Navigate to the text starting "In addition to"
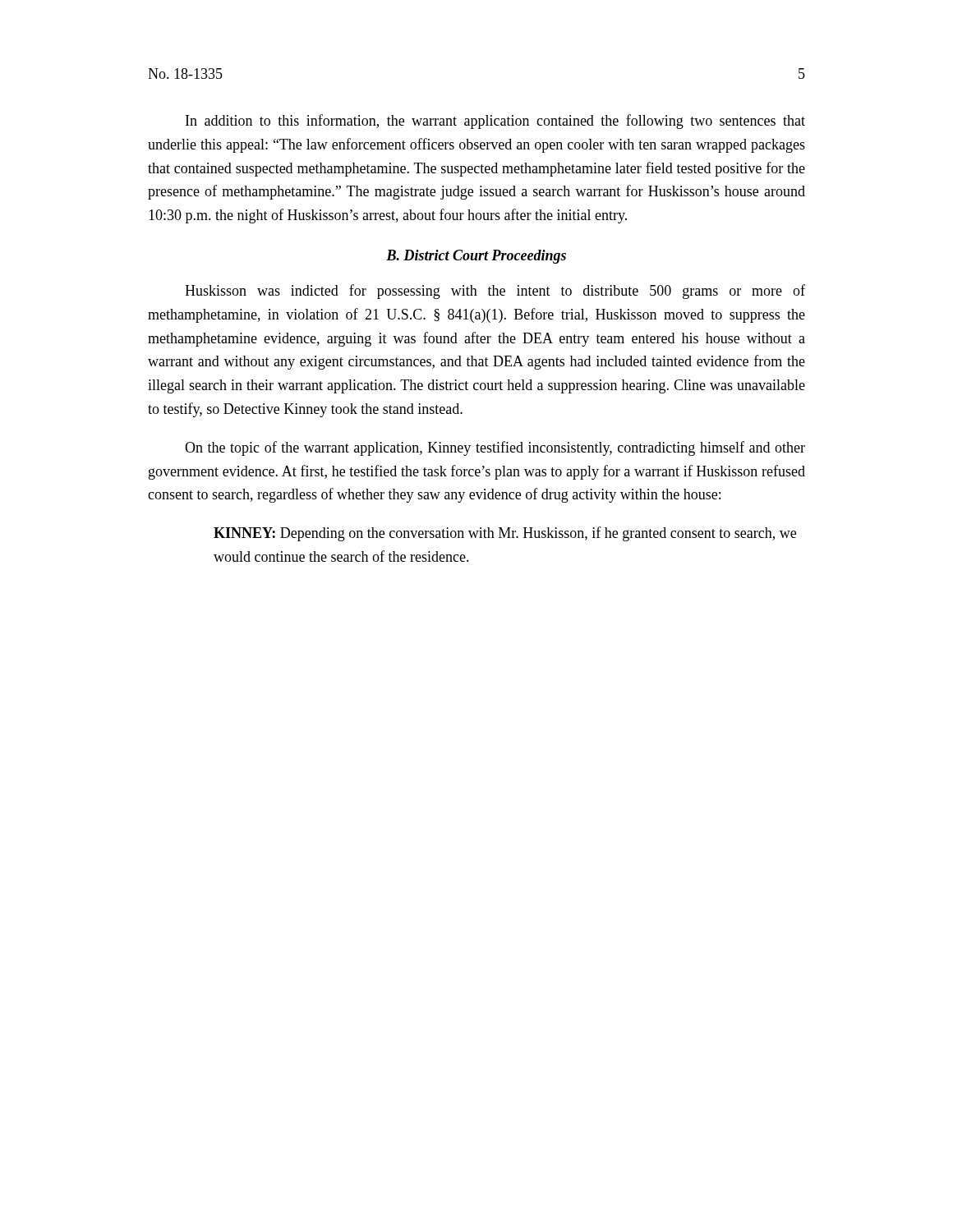This screenshot has width=953, height=1232. click(476, 168)
